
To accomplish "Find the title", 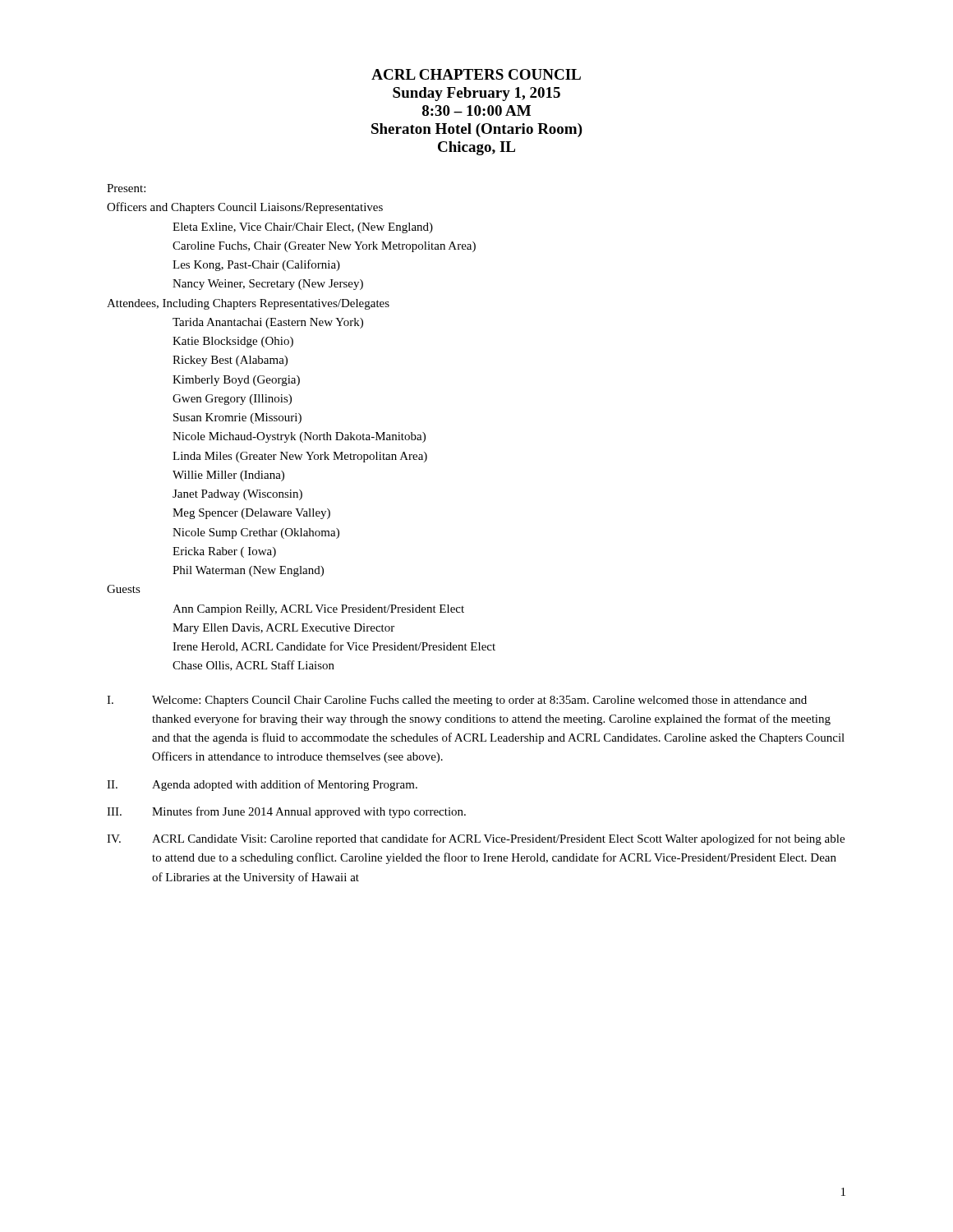I will point(476,111).
